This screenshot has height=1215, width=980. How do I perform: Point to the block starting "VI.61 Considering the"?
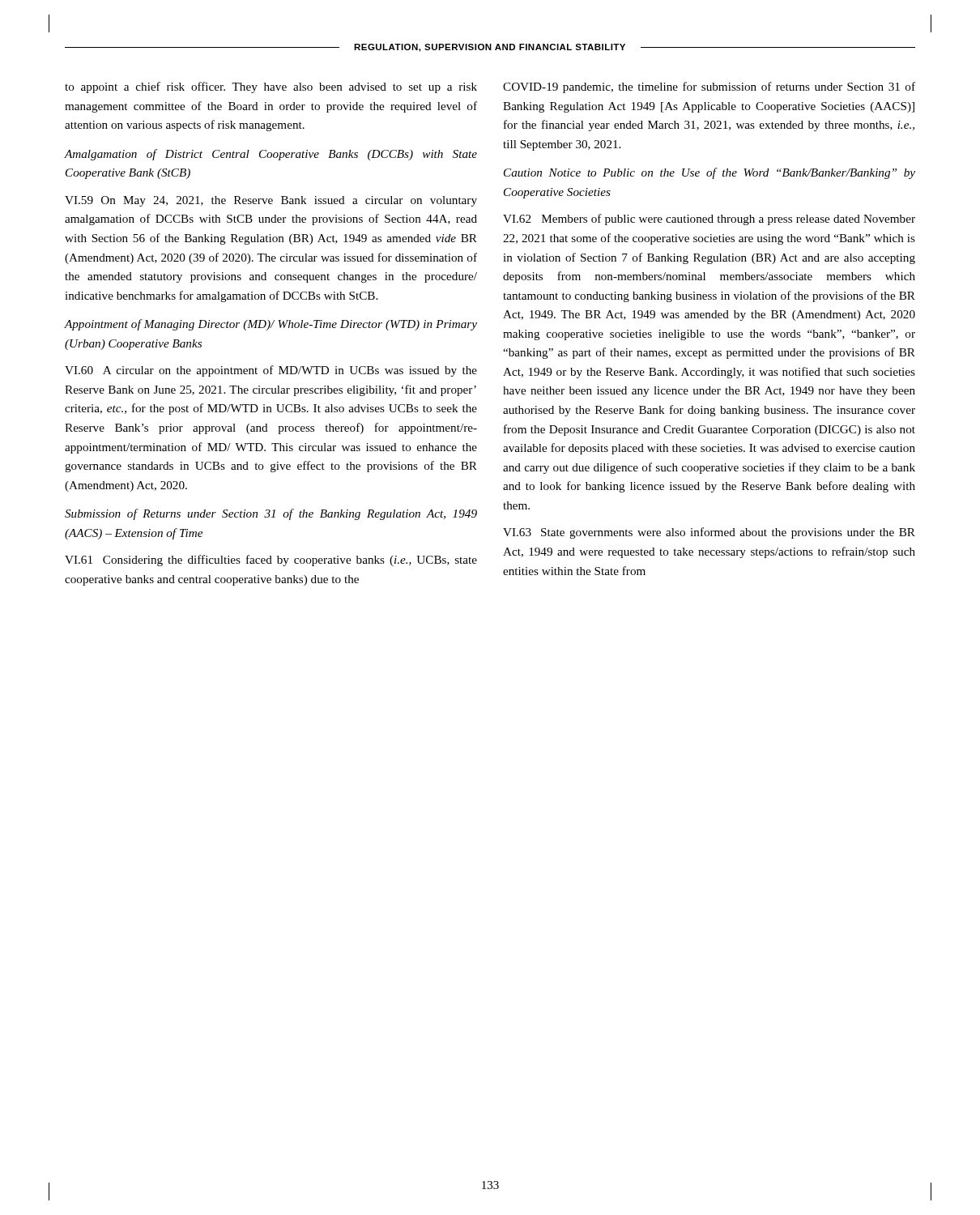coord(271,569)
